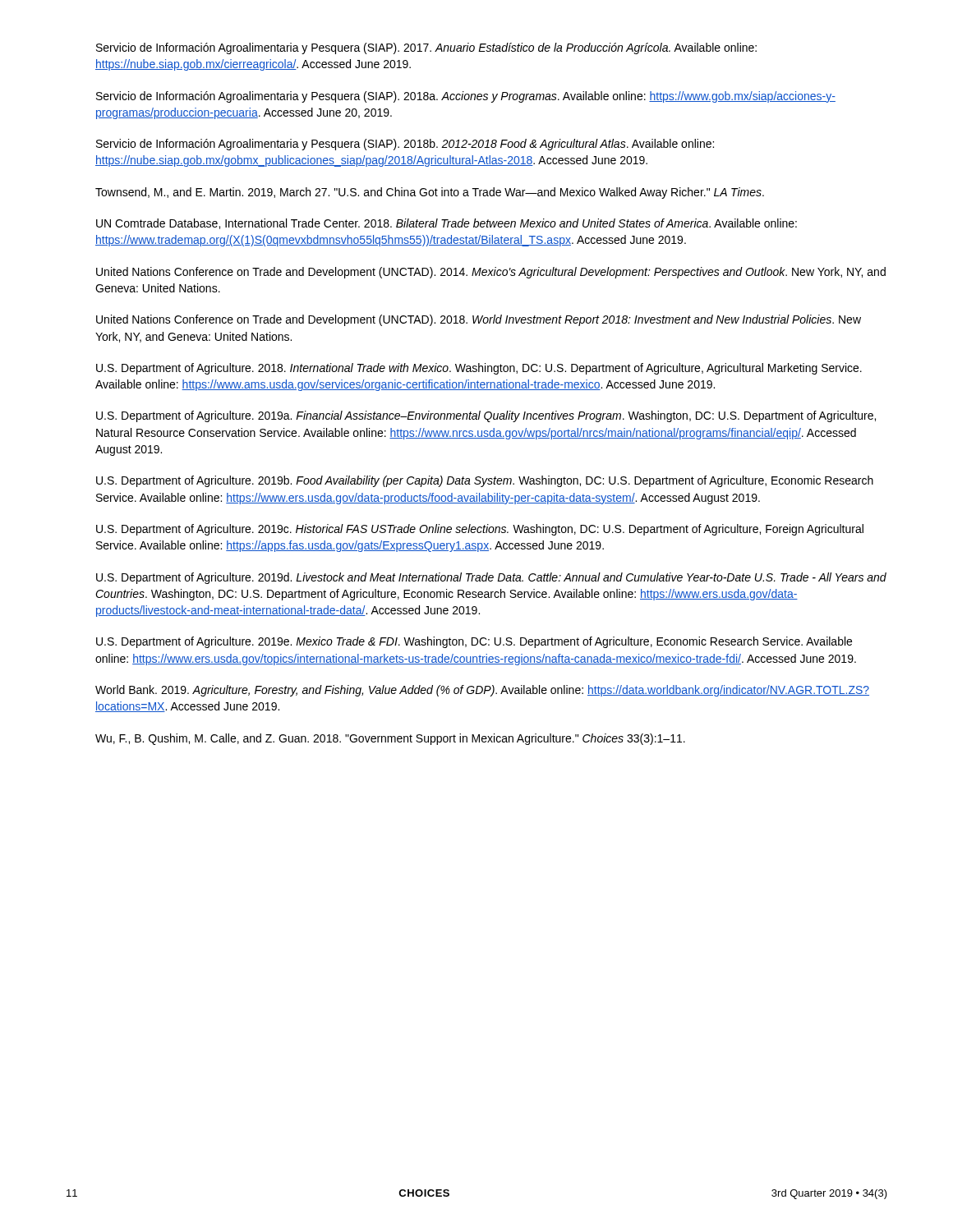This screenshot has height=1232, width=953.
Task: Locate the text starting "World Bank. 2019. Agriculture, Forestry, and Fishing,"
Action: [x=476, y=698]
